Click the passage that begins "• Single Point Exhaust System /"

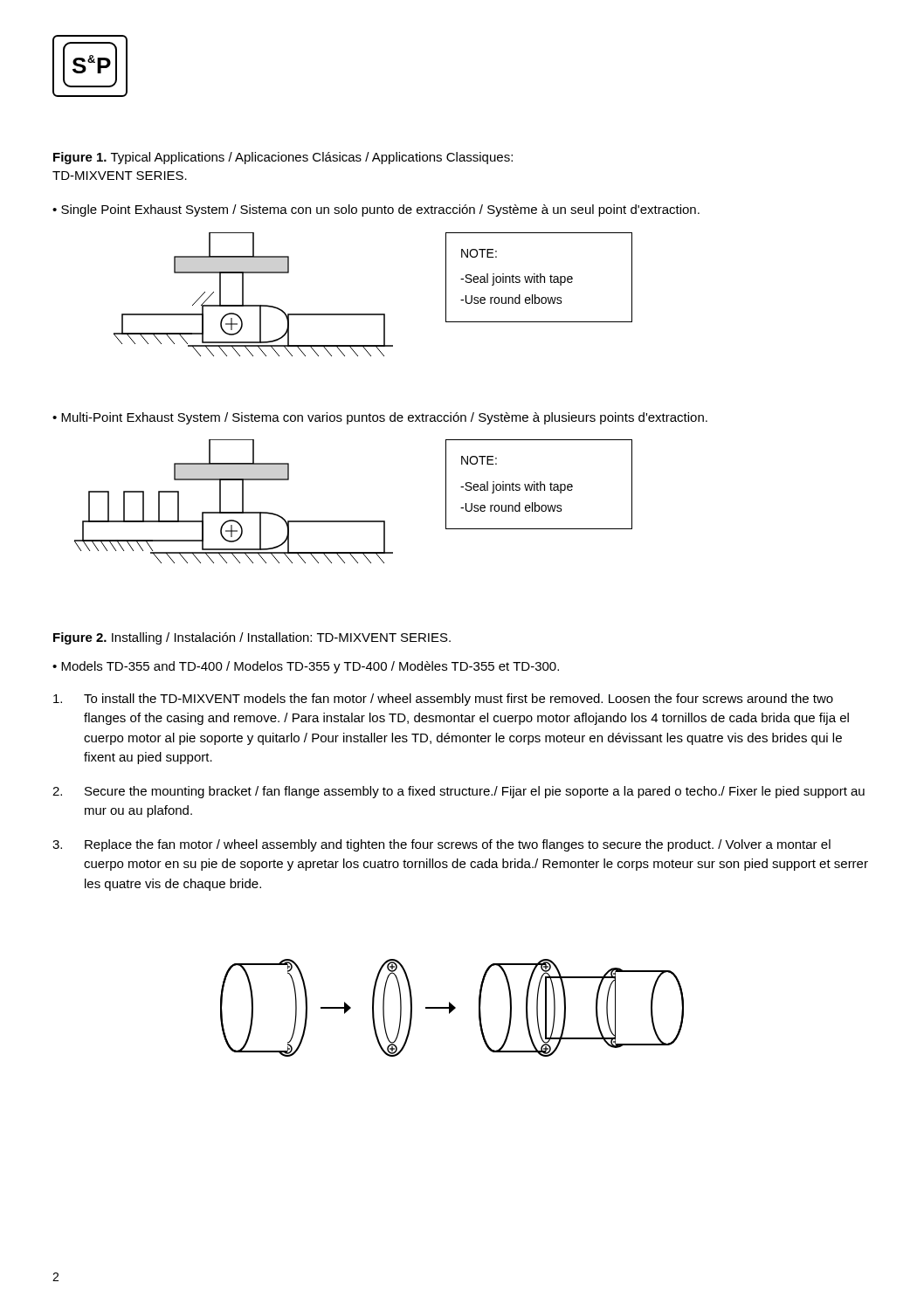coord(376,209)
